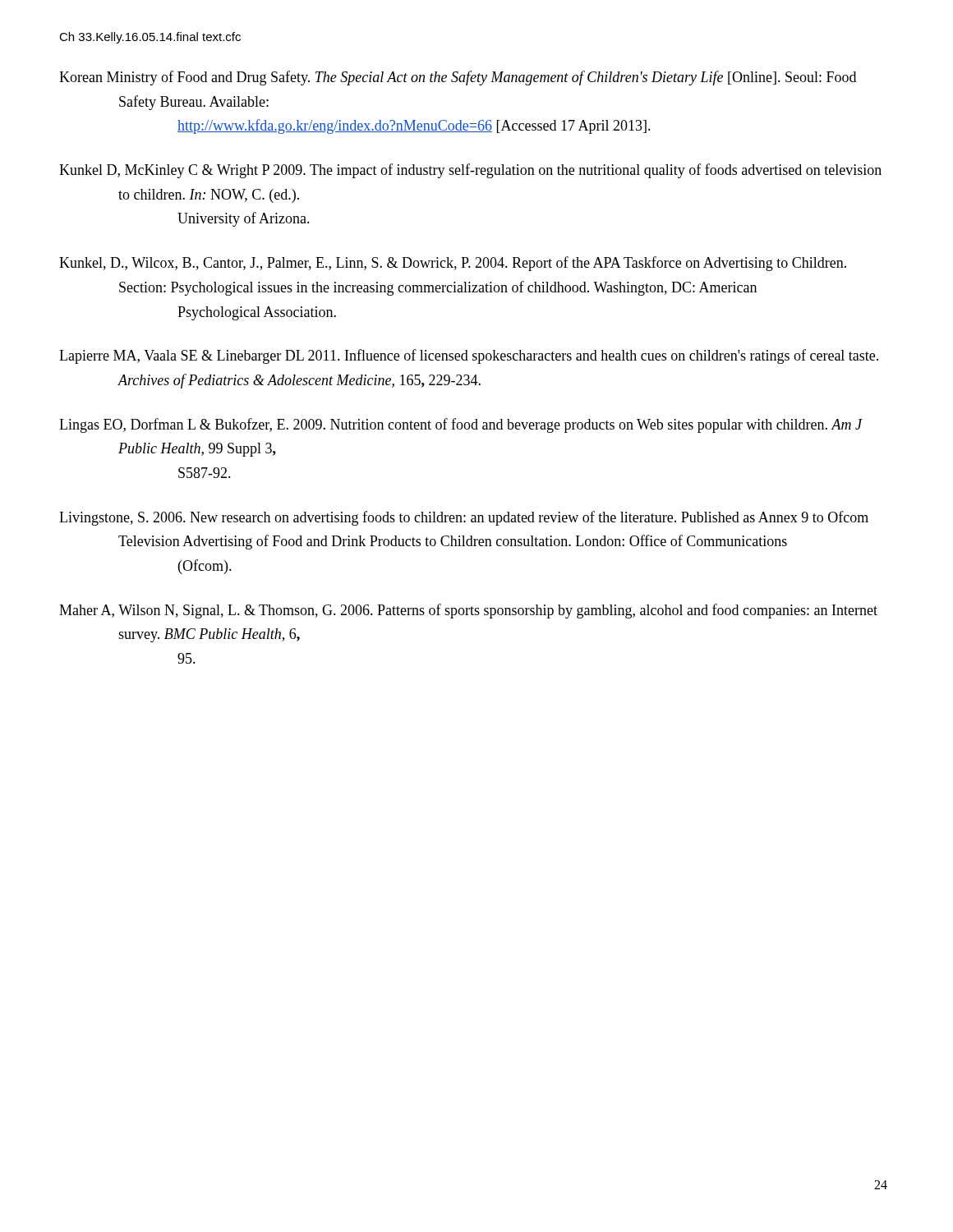The height and width of the screenshot is (1232, 953).
Task: Select the element starting "Maher A, Wilson N, Signal, L."
Action: 468,611
